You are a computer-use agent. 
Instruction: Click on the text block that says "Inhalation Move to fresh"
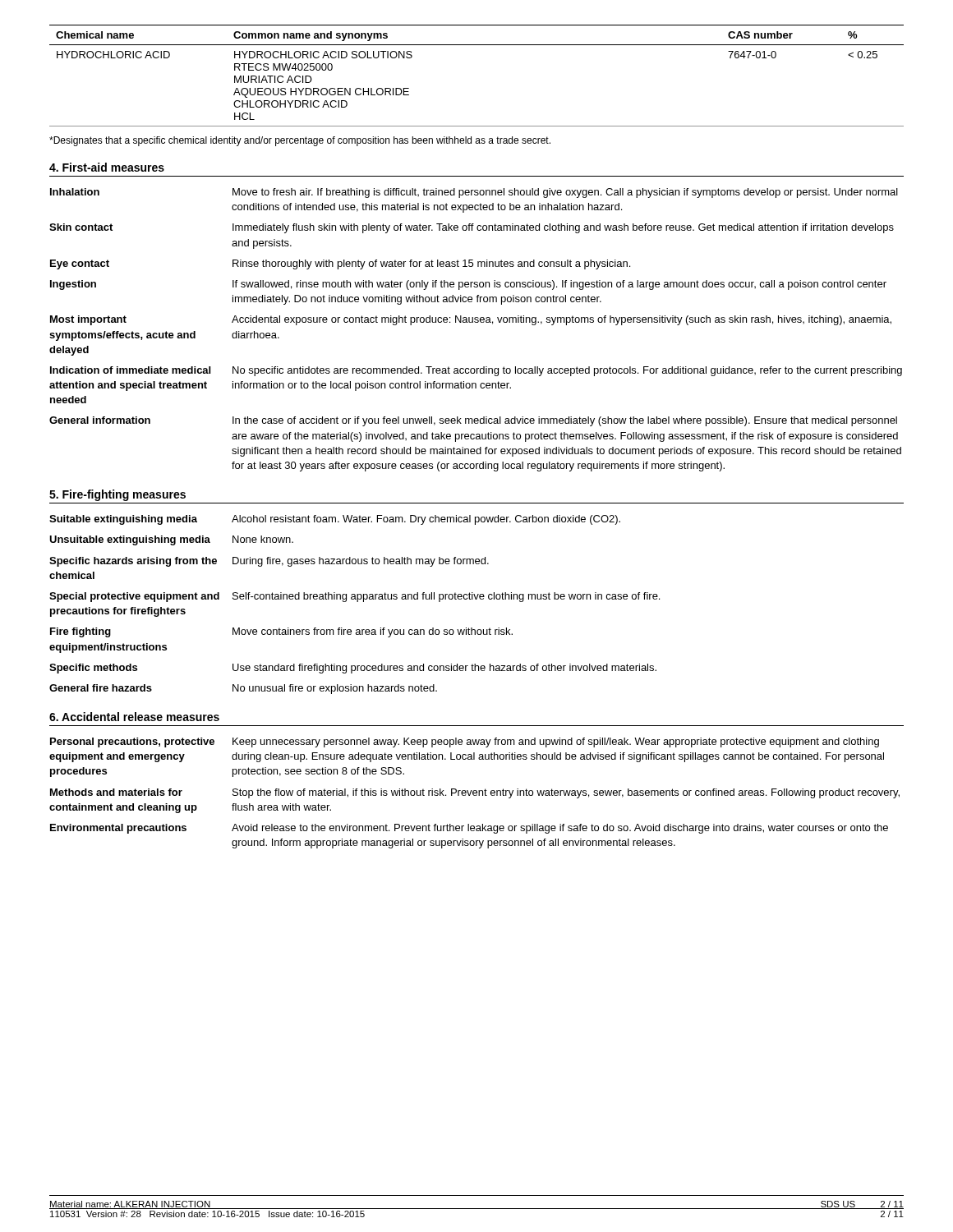point(476,200)
